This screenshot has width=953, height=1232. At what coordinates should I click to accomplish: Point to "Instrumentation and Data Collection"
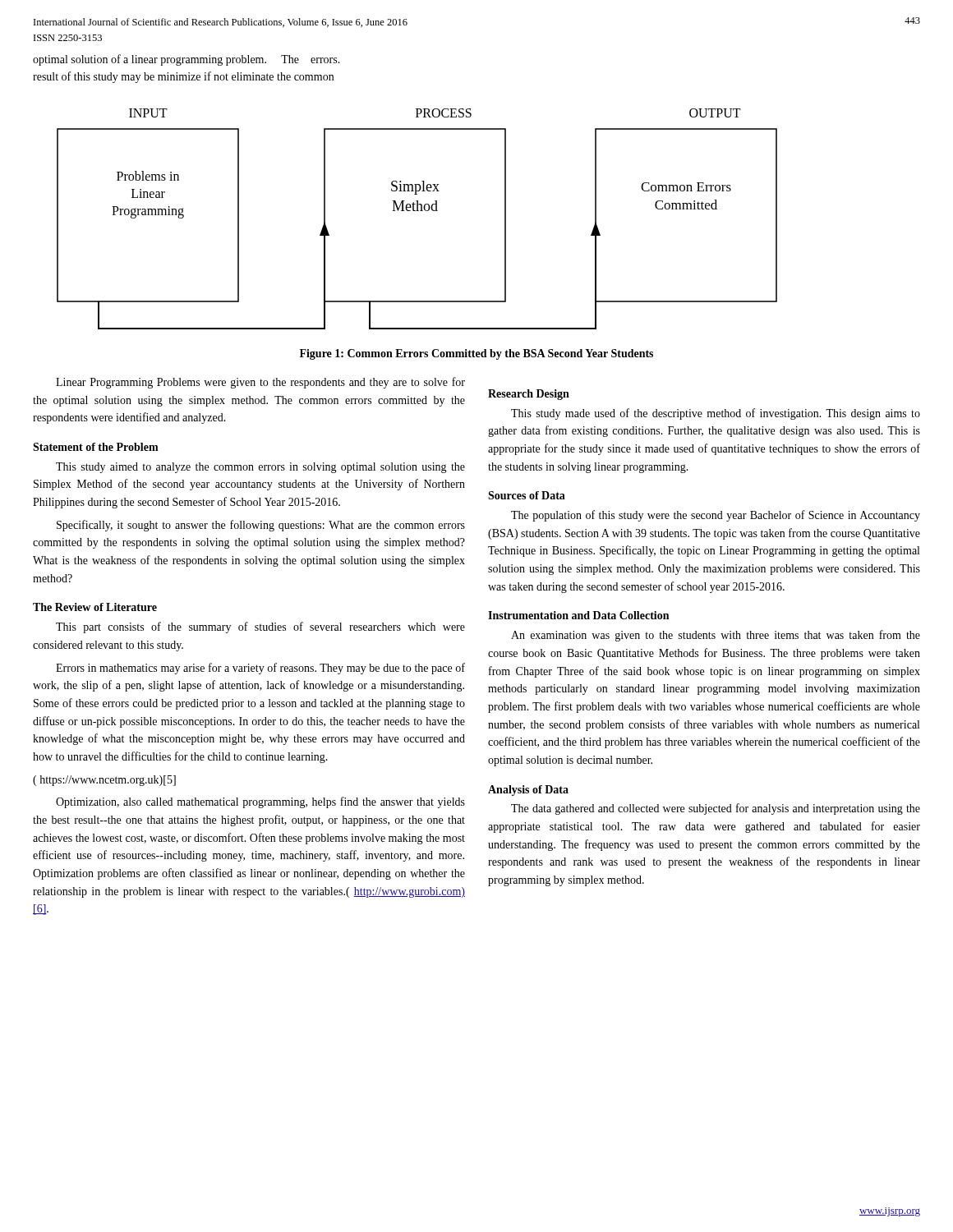tap(579, 616)
